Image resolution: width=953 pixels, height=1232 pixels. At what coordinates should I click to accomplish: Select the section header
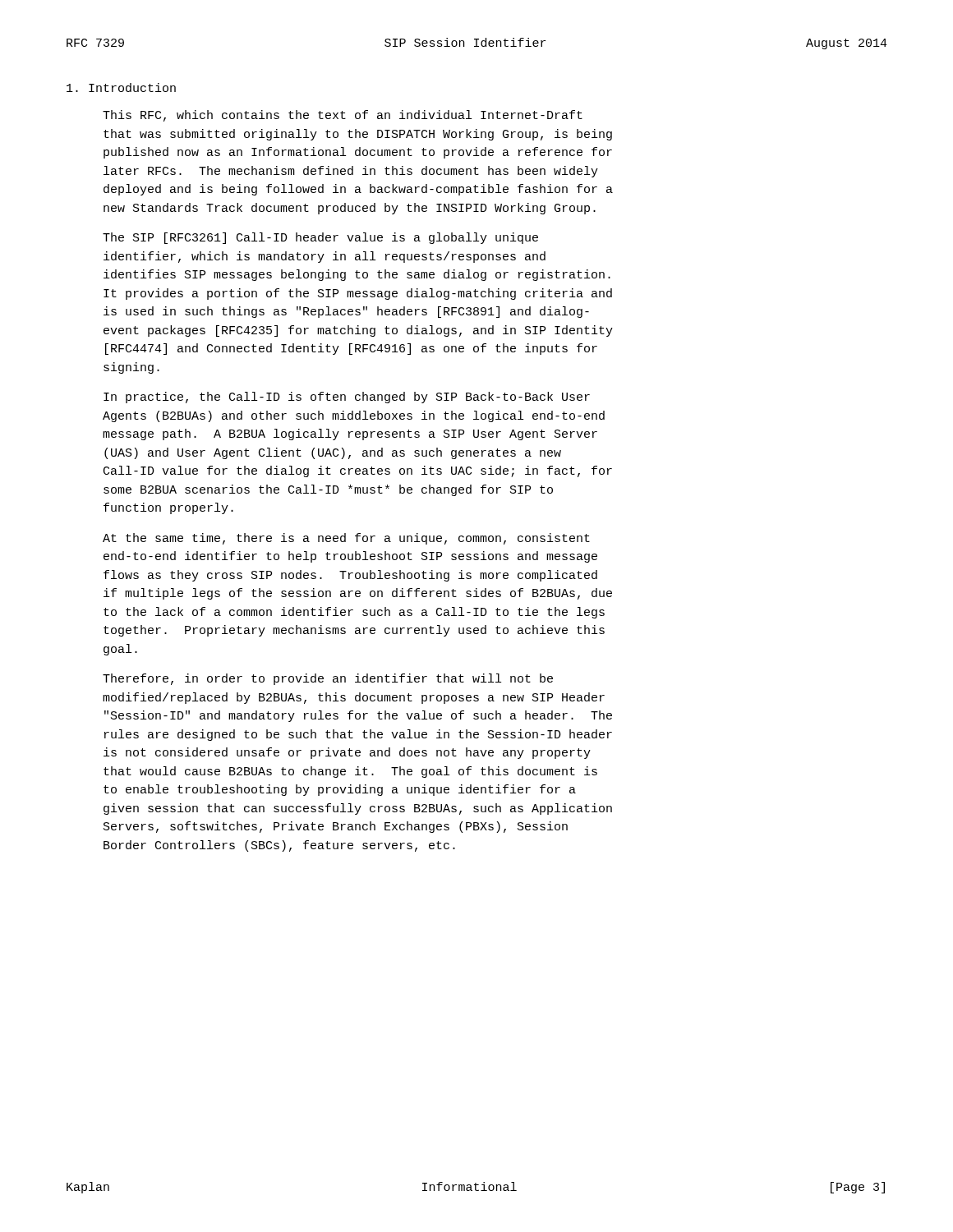pos(121,89)
